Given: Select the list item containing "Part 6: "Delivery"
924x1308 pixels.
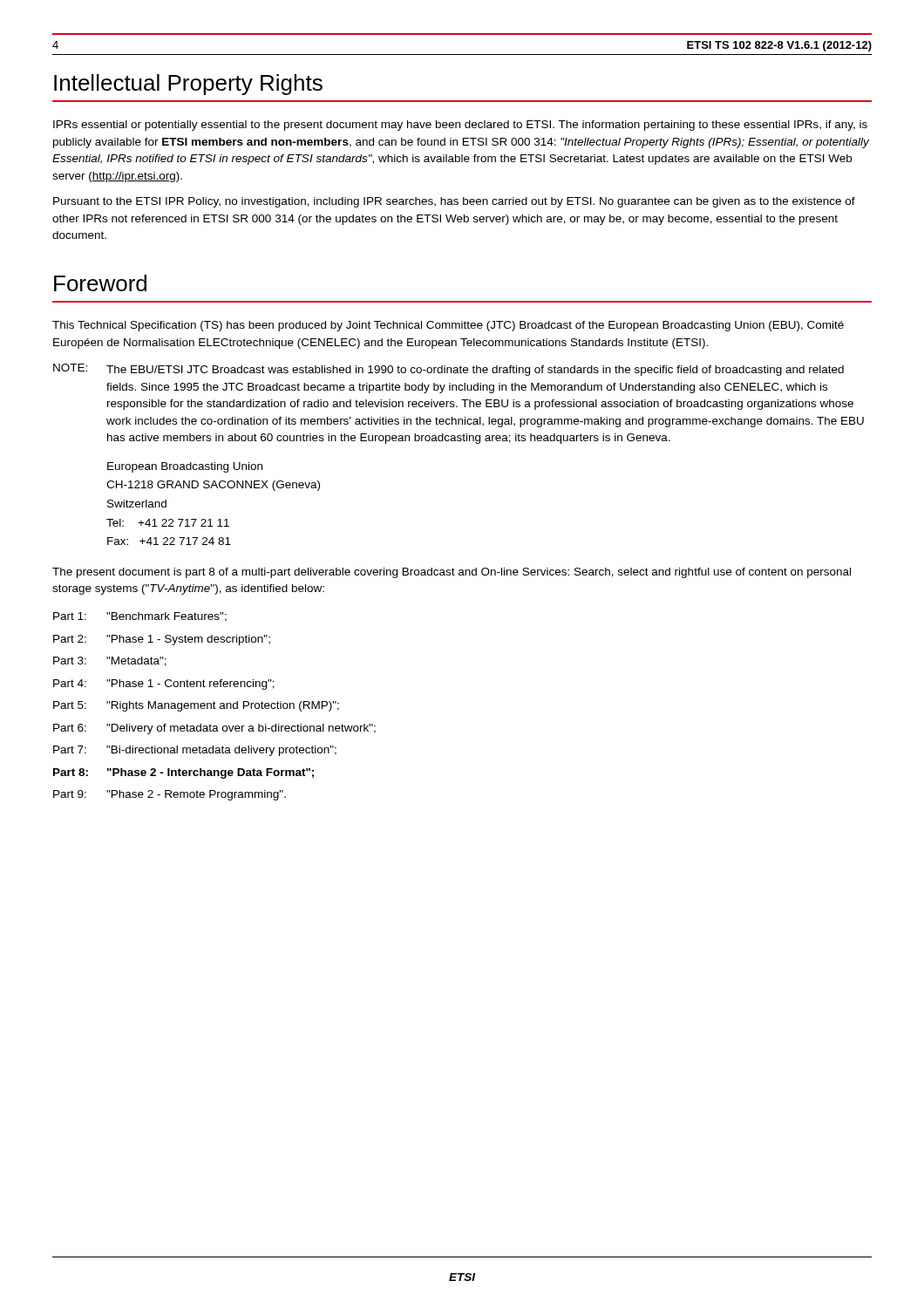Looking at the screenshot, I should (x=214, y=729).
